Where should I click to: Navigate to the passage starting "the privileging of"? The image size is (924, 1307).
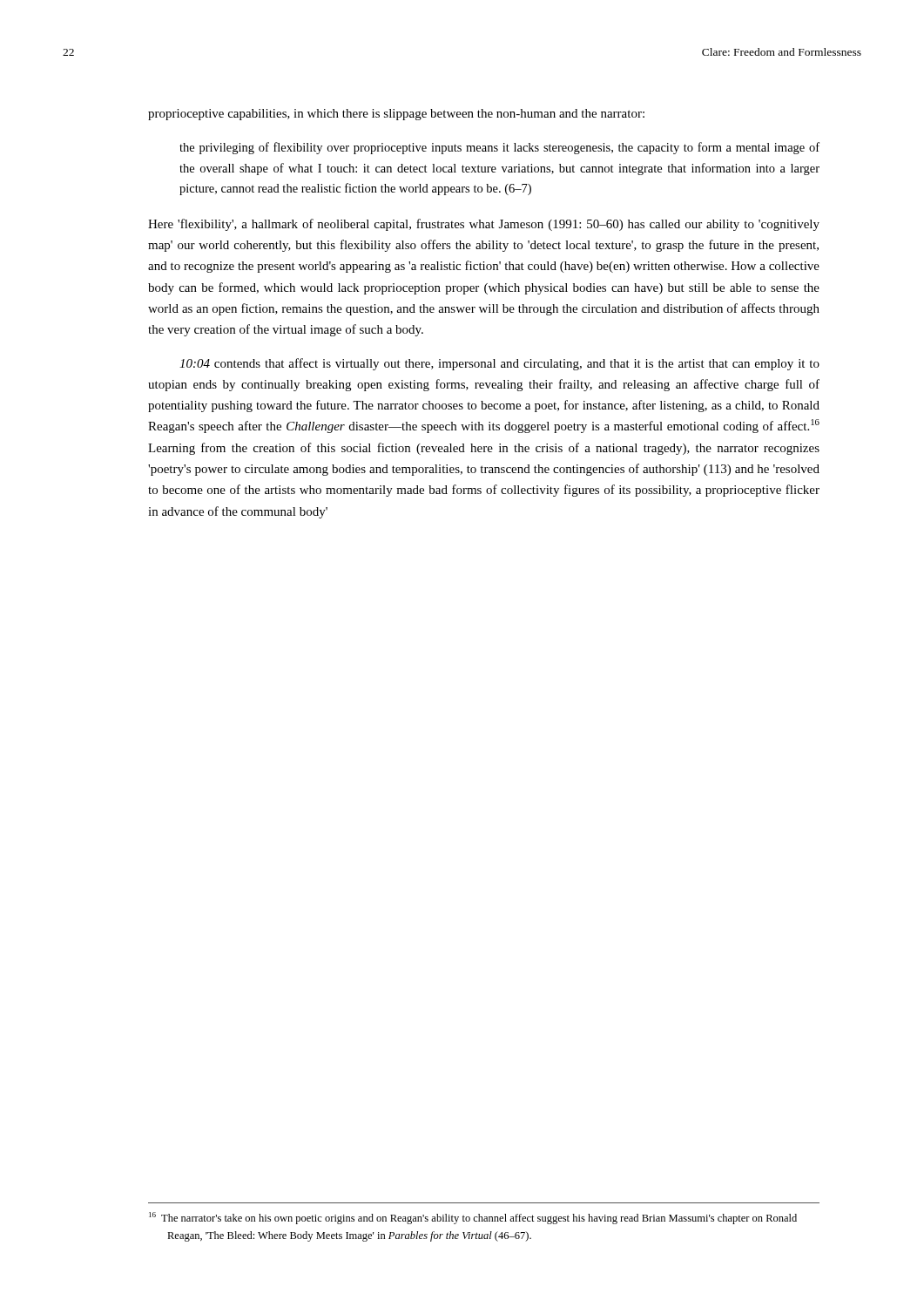[499, 168]
